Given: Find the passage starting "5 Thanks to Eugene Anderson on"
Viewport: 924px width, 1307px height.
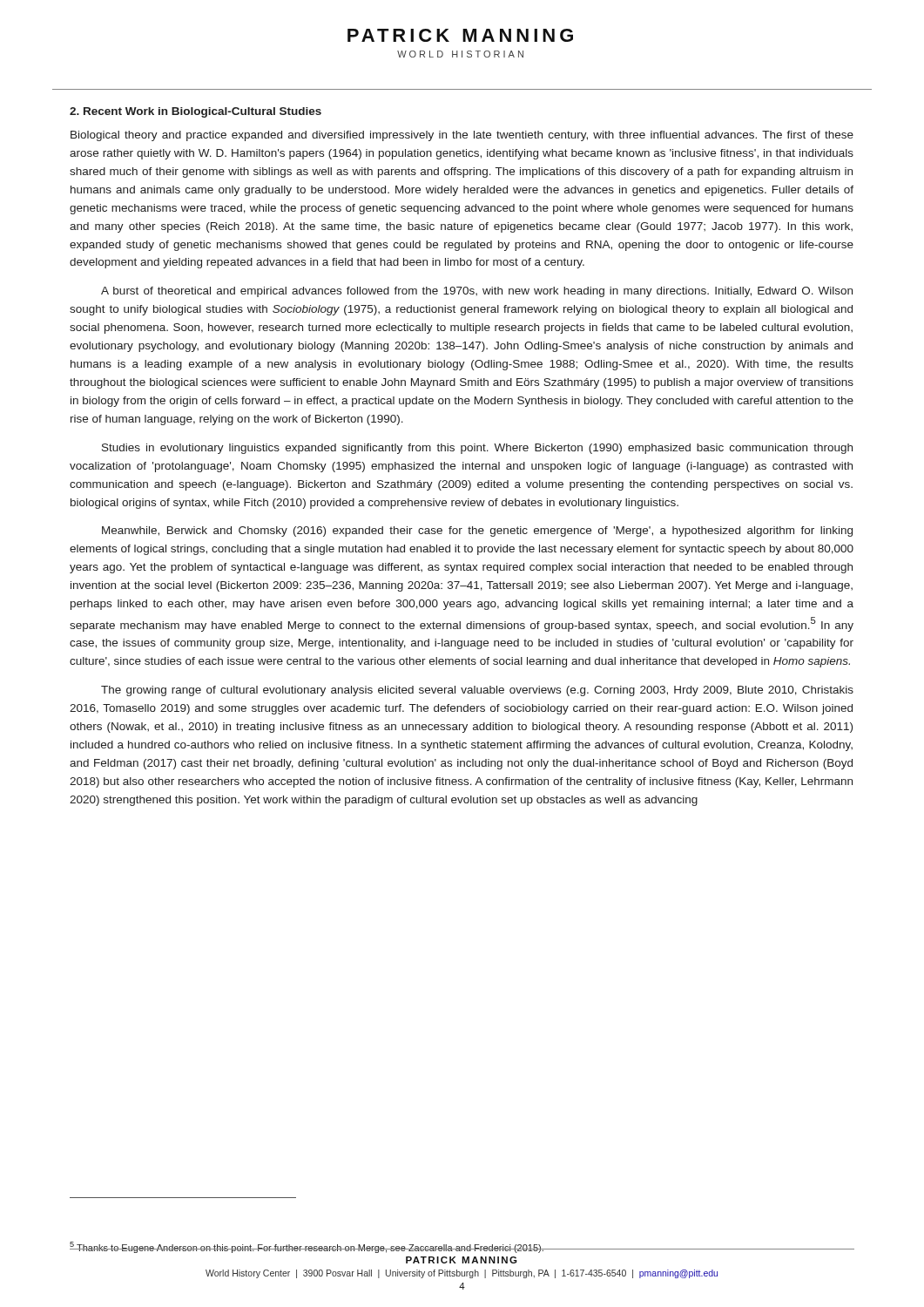Looking at the screenshot, I should tap(307, 1246).
